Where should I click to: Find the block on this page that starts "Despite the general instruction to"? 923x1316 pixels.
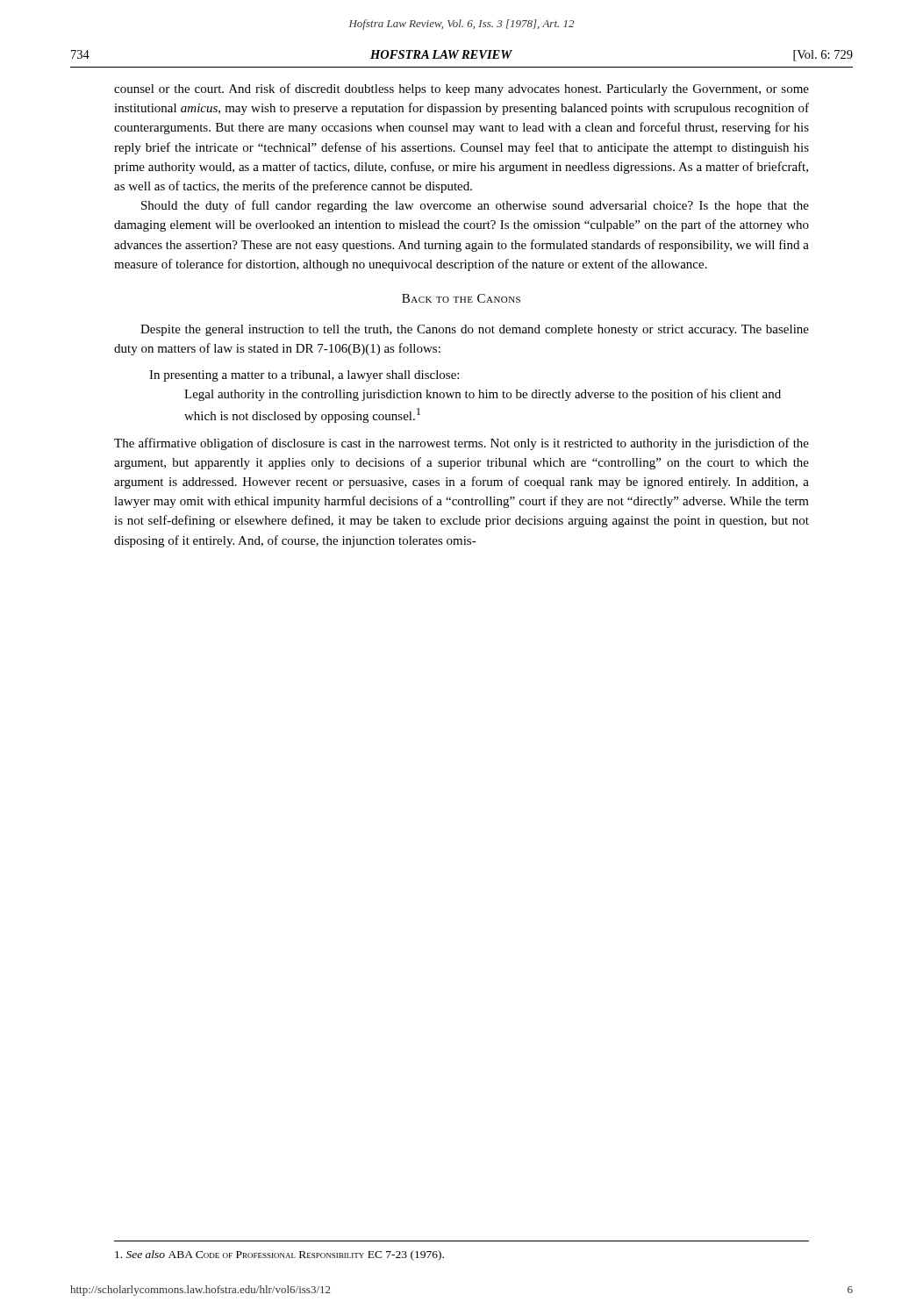click(462, 338)
